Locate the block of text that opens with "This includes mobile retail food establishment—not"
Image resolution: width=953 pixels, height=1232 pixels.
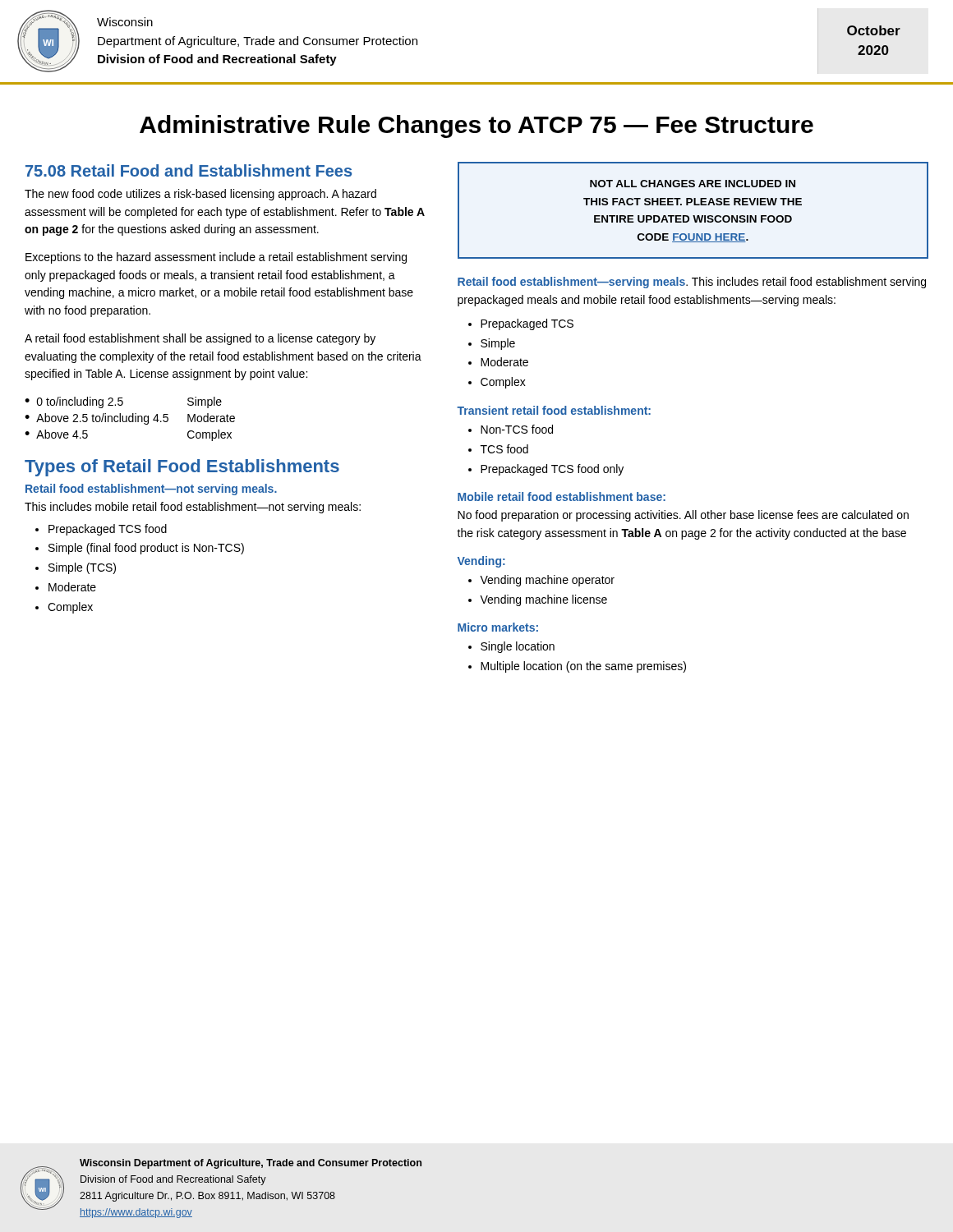225,507
